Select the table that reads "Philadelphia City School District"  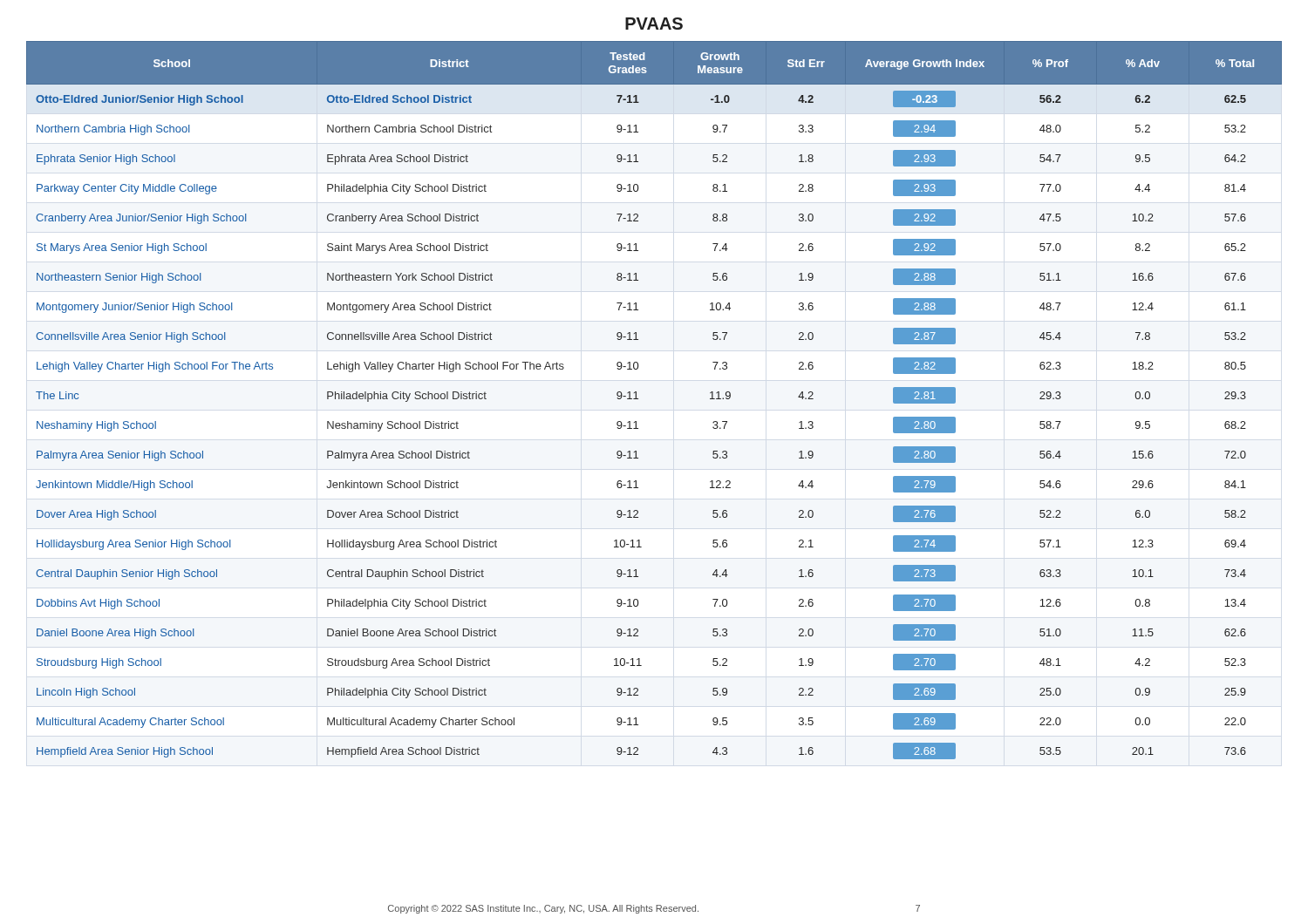point(654,404)
